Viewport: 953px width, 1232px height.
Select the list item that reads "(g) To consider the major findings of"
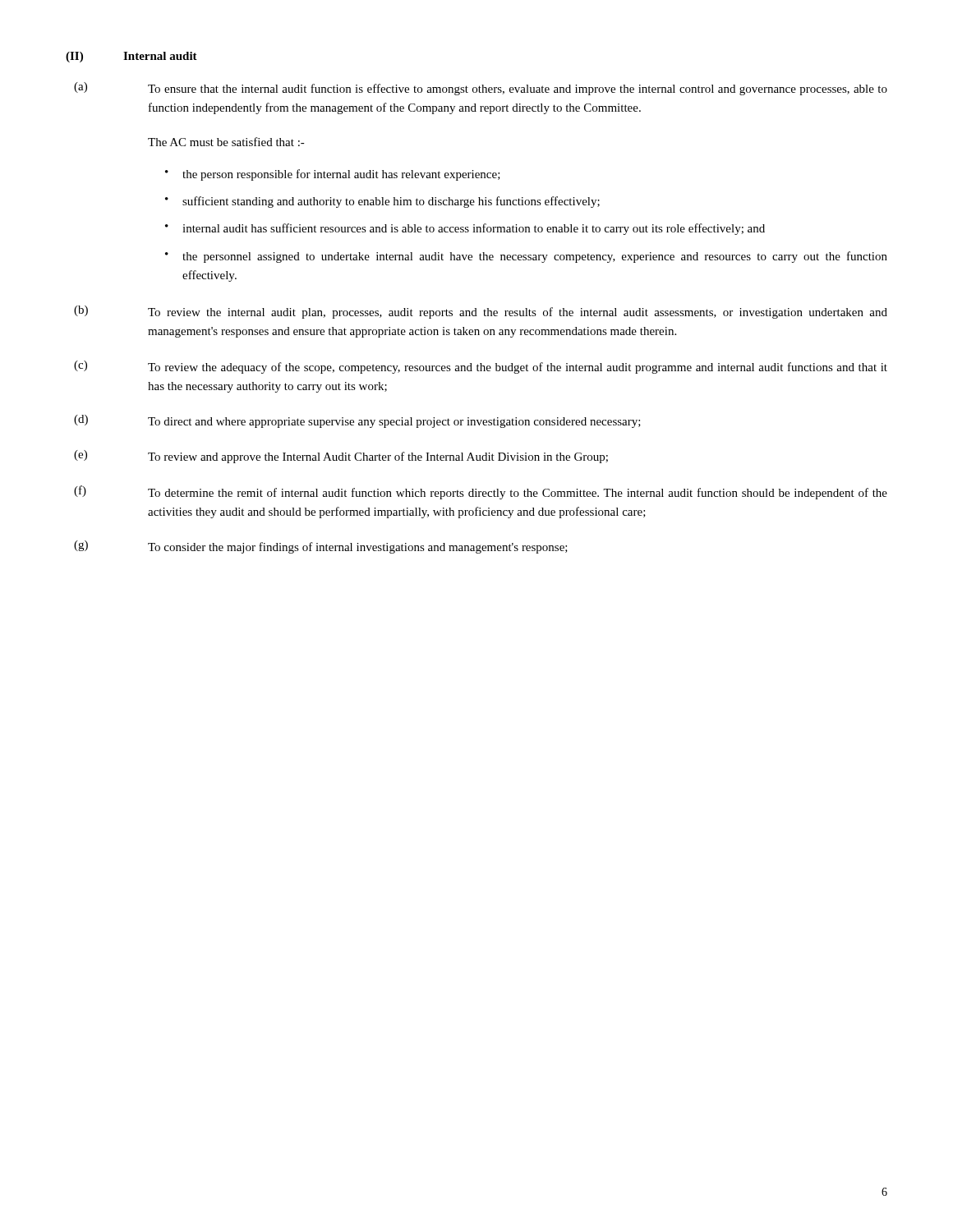476,548
